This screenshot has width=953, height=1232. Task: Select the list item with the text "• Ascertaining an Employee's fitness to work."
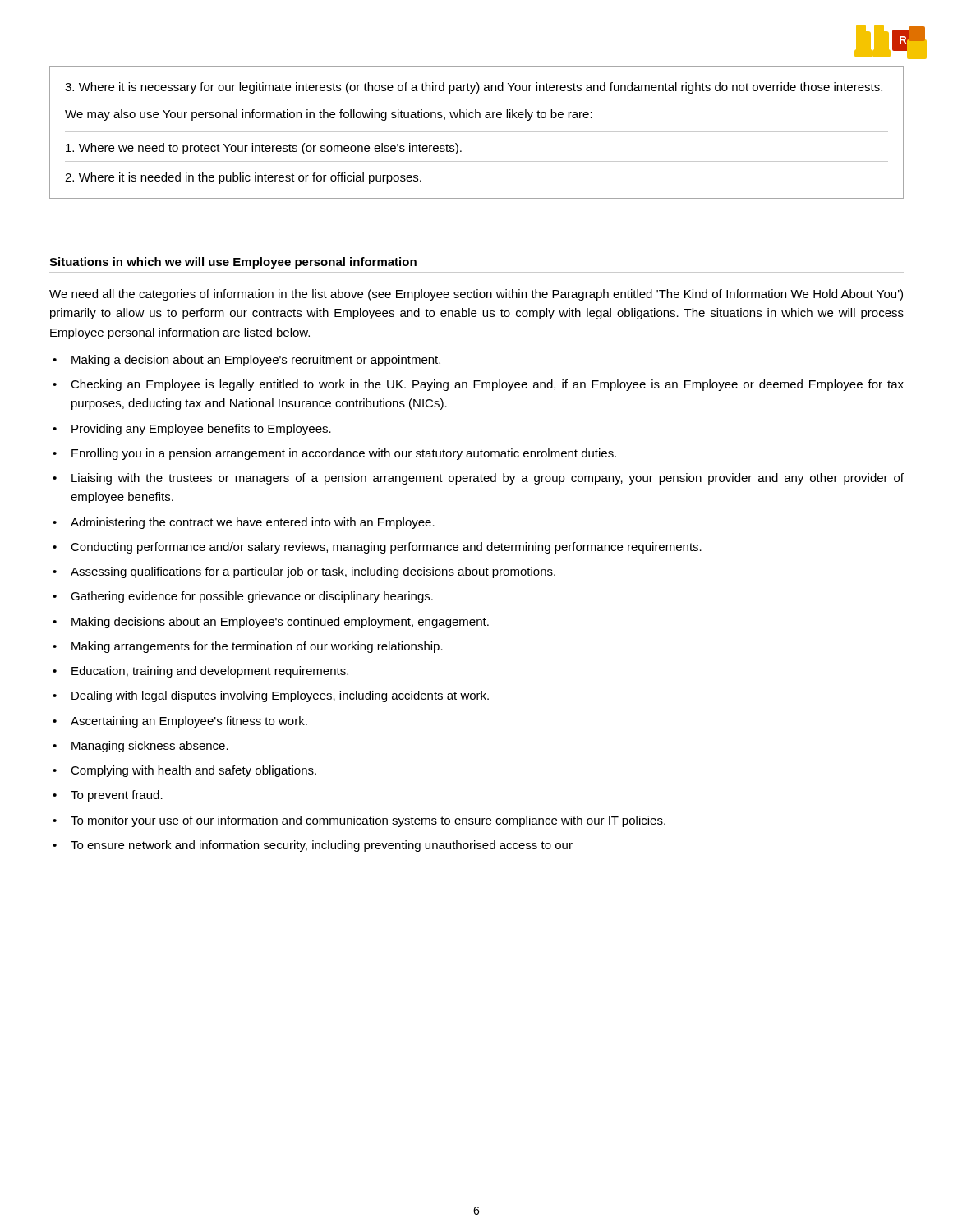180,722
